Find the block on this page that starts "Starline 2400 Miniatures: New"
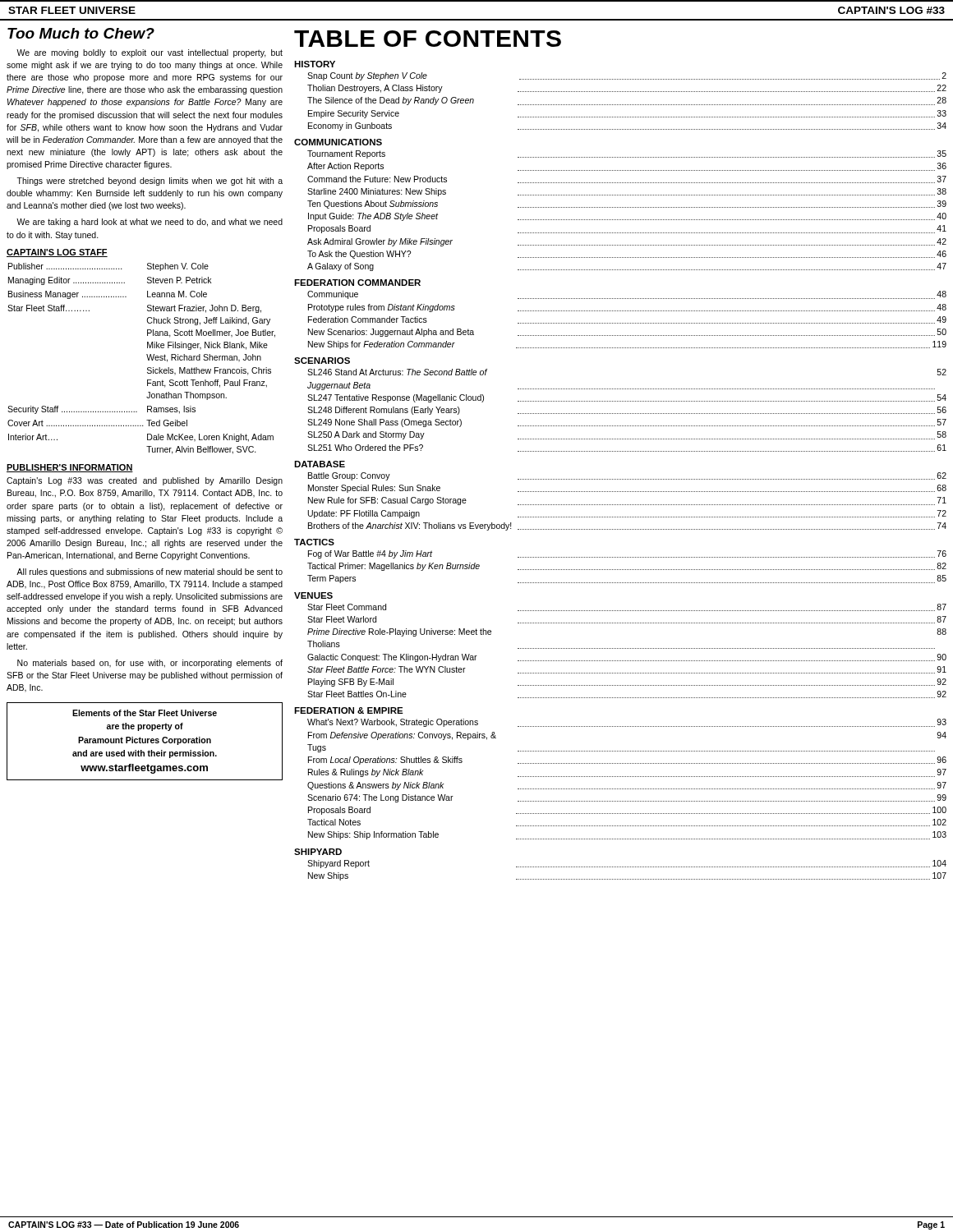 point(627,192)
